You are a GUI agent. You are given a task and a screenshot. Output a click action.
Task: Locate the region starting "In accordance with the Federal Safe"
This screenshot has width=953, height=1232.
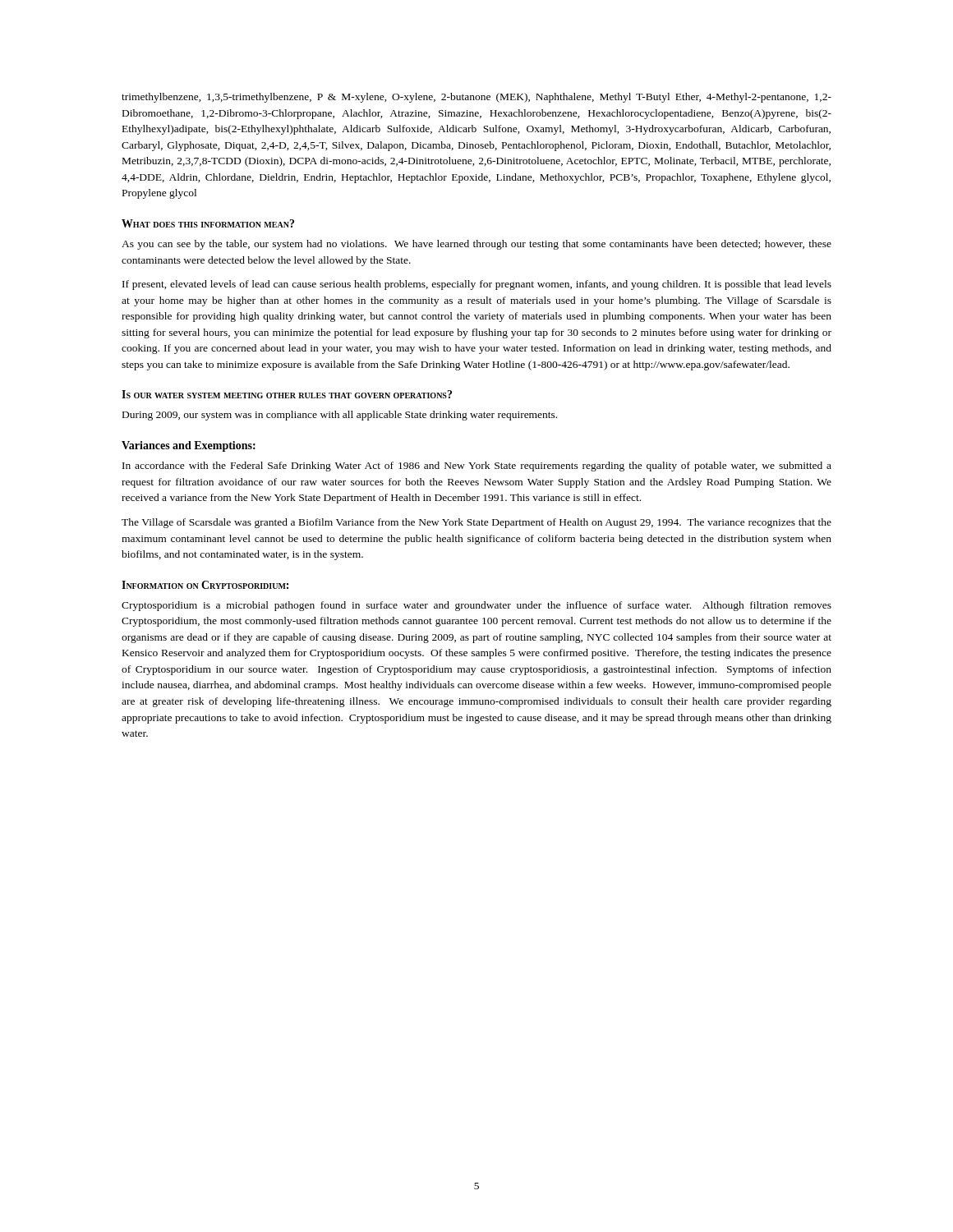pyautogui.click(x=476, y=482)
